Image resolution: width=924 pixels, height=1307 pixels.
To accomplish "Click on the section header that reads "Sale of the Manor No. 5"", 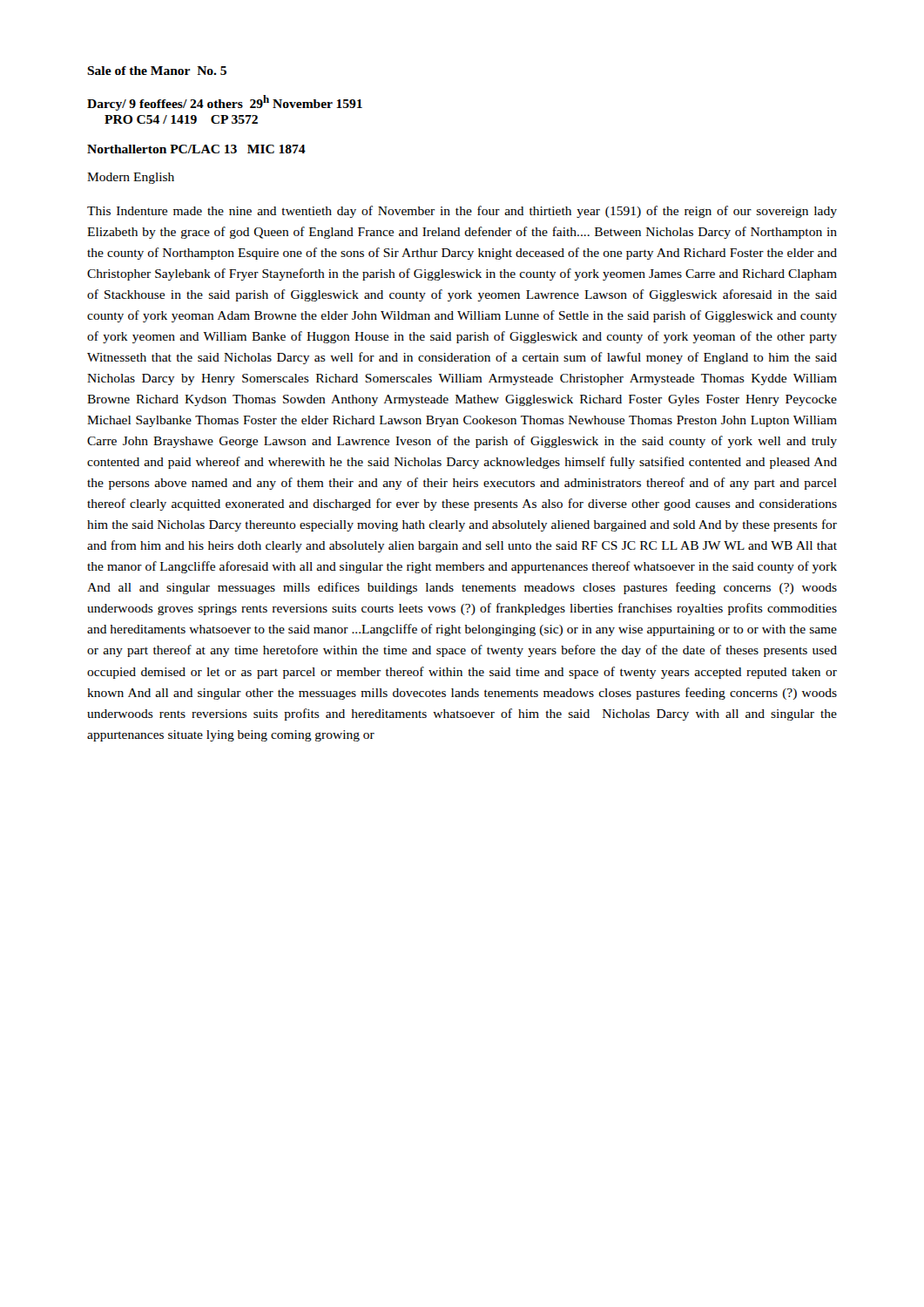I will [157, 70].
